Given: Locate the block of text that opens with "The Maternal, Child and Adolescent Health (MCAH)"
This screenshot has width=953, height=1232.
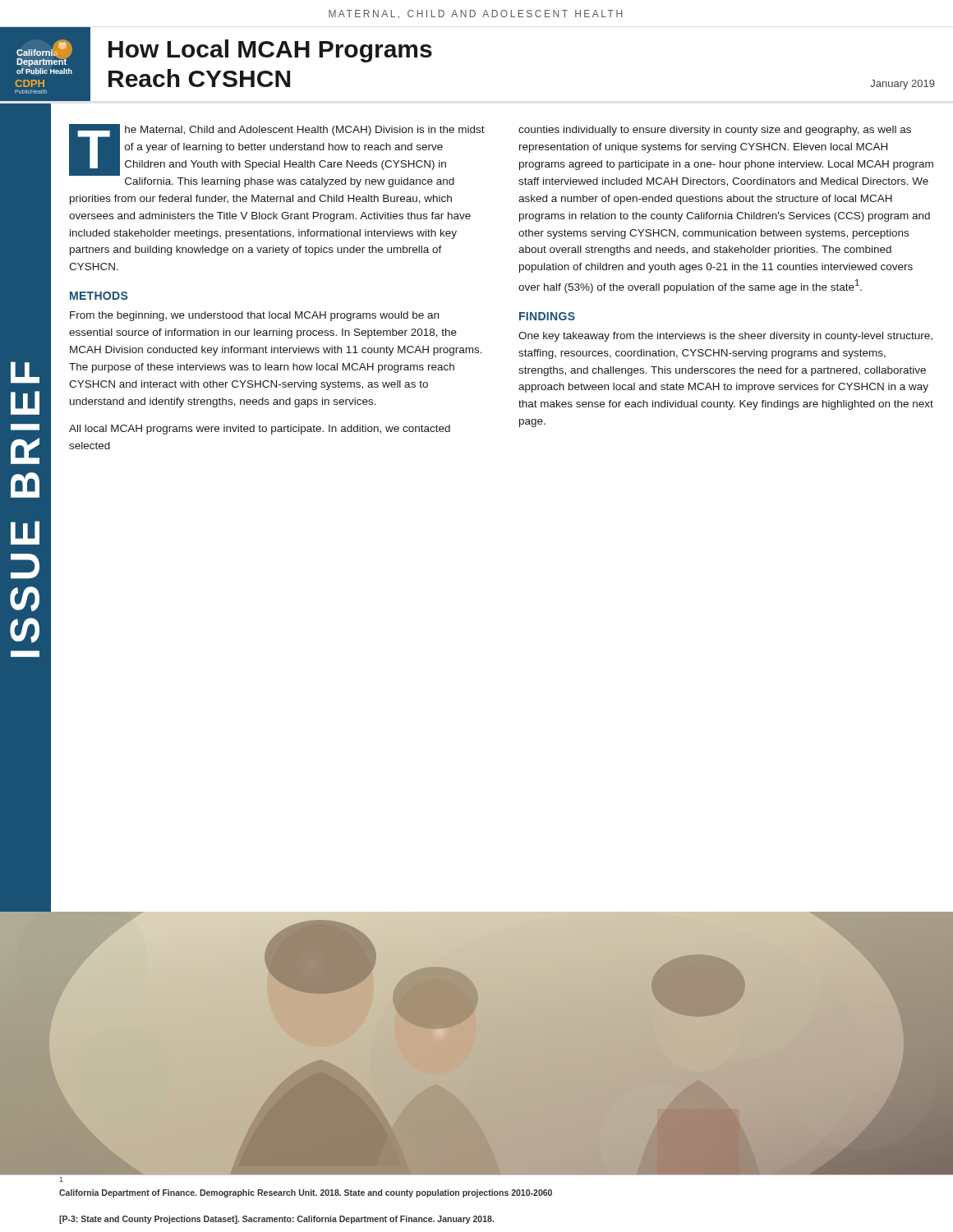Looking at the screenshot, I should pyautogui.click(x=277, y=197).
